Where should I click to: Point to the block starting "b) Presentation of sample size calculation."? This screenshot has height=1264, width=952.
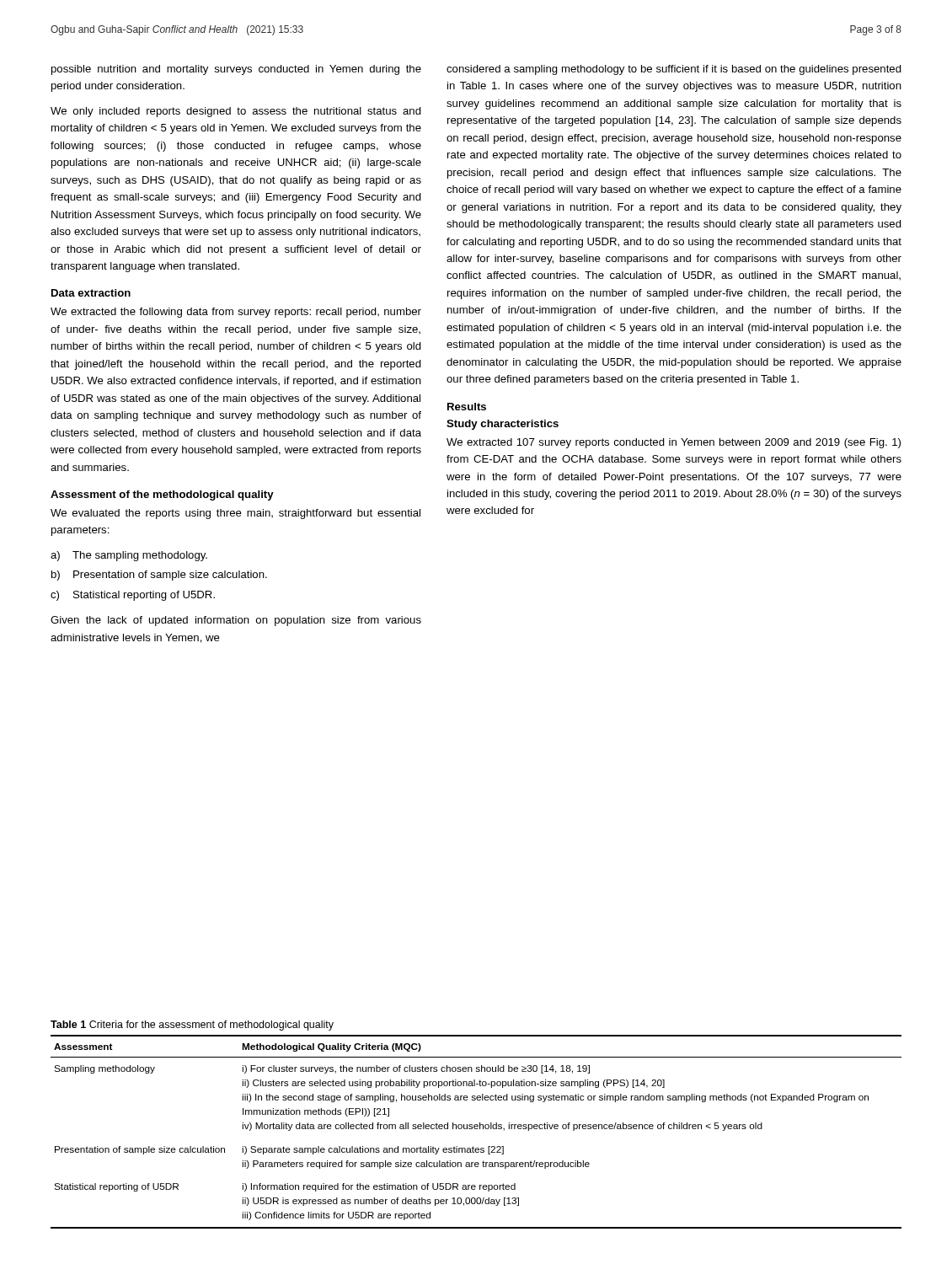(236, 575)
